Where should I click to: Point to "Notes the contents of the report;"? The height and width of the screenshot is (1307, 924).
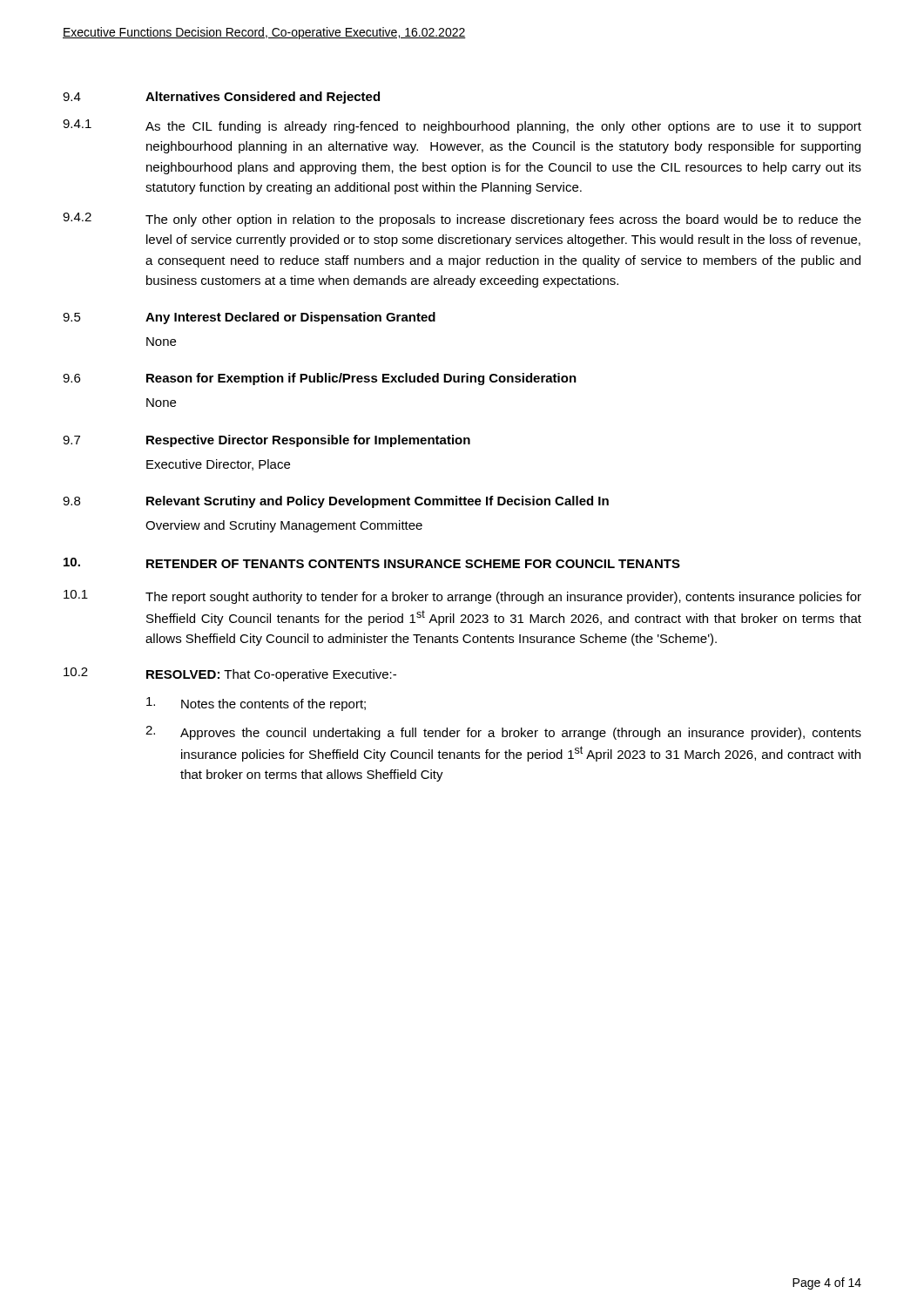click(256, 704)
